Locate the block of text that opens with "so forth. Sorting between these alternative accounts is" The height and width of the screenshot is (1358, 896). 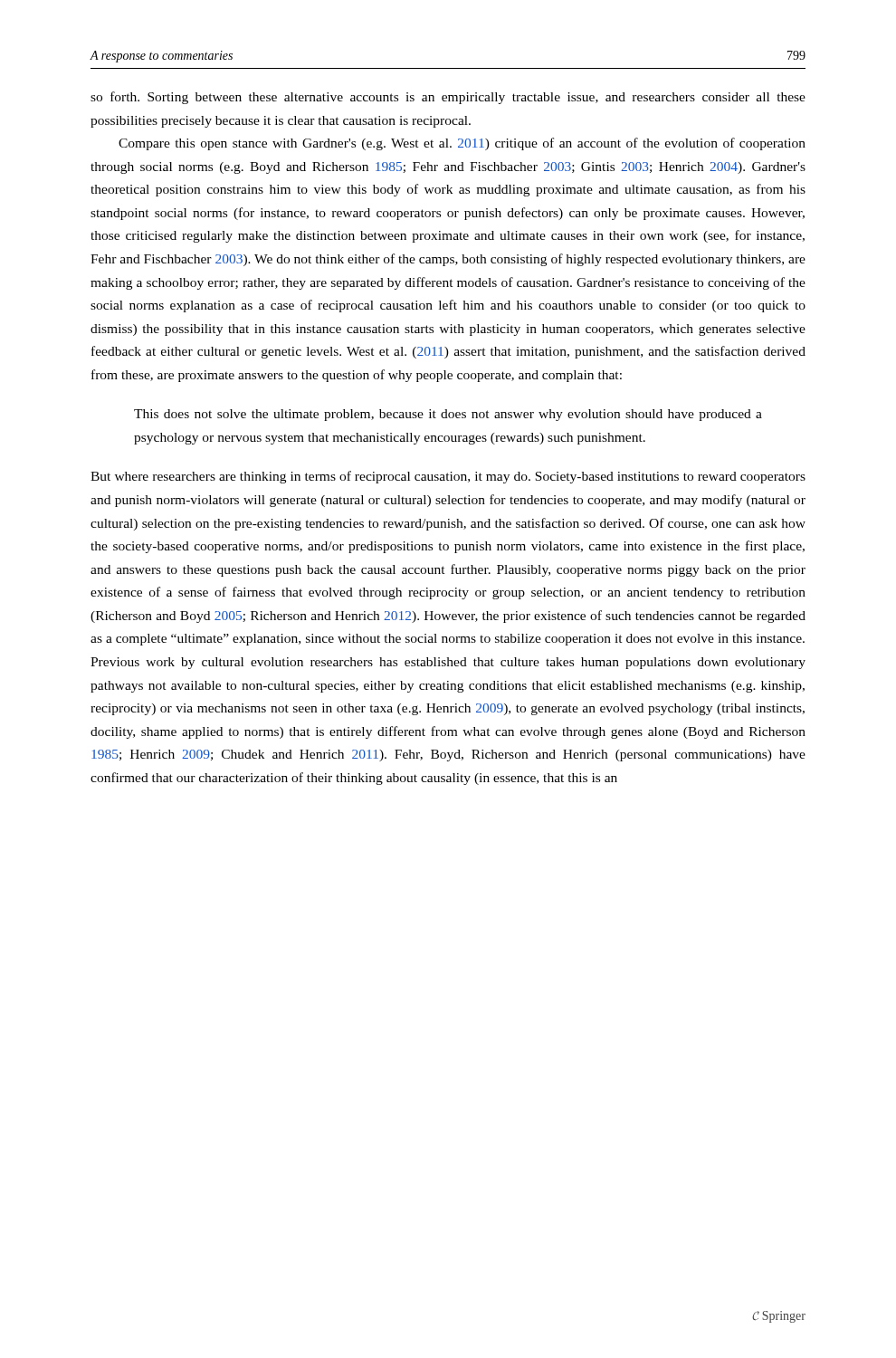[448, 236]
